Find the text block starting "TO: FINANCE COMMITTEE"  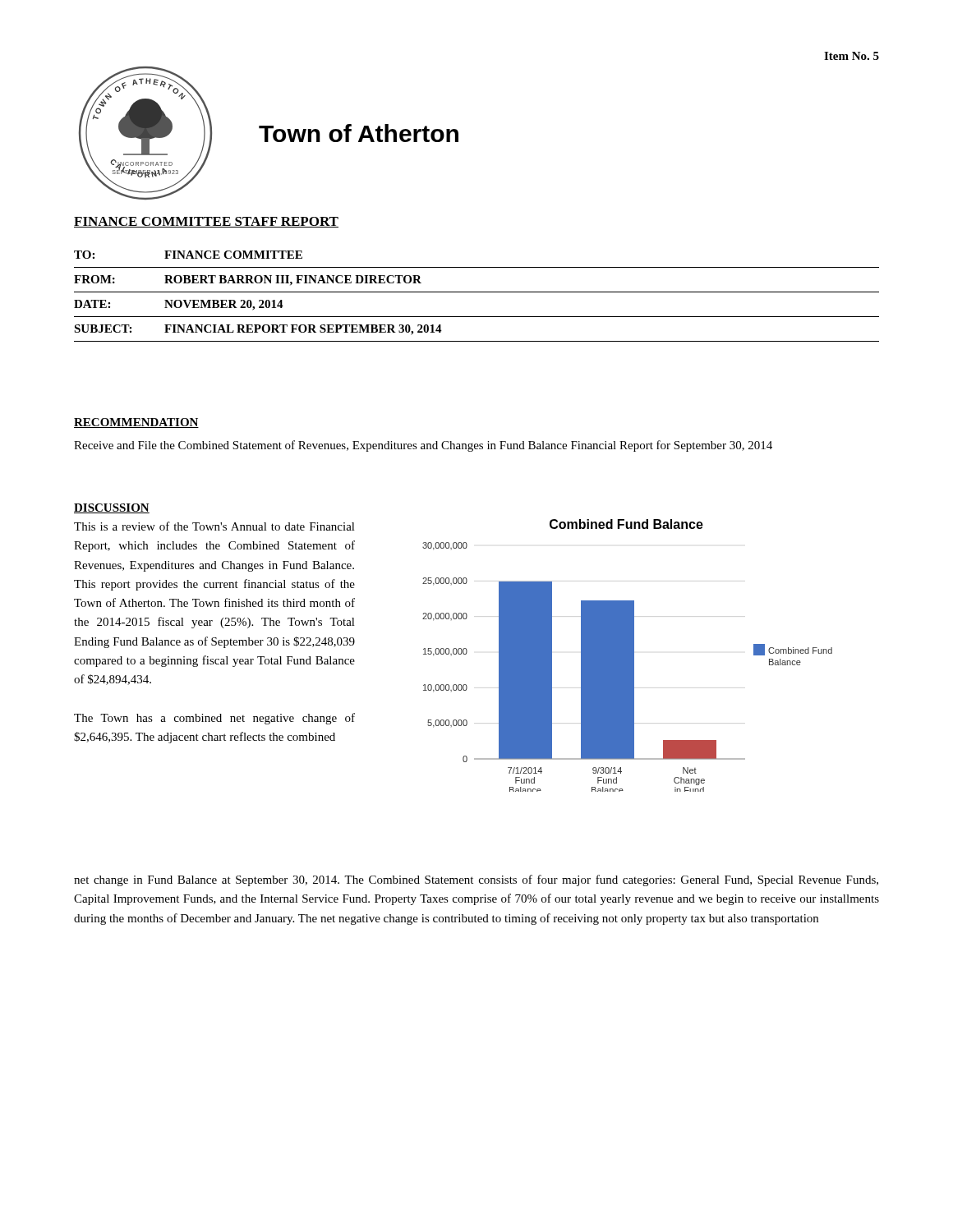pos(476,255)
